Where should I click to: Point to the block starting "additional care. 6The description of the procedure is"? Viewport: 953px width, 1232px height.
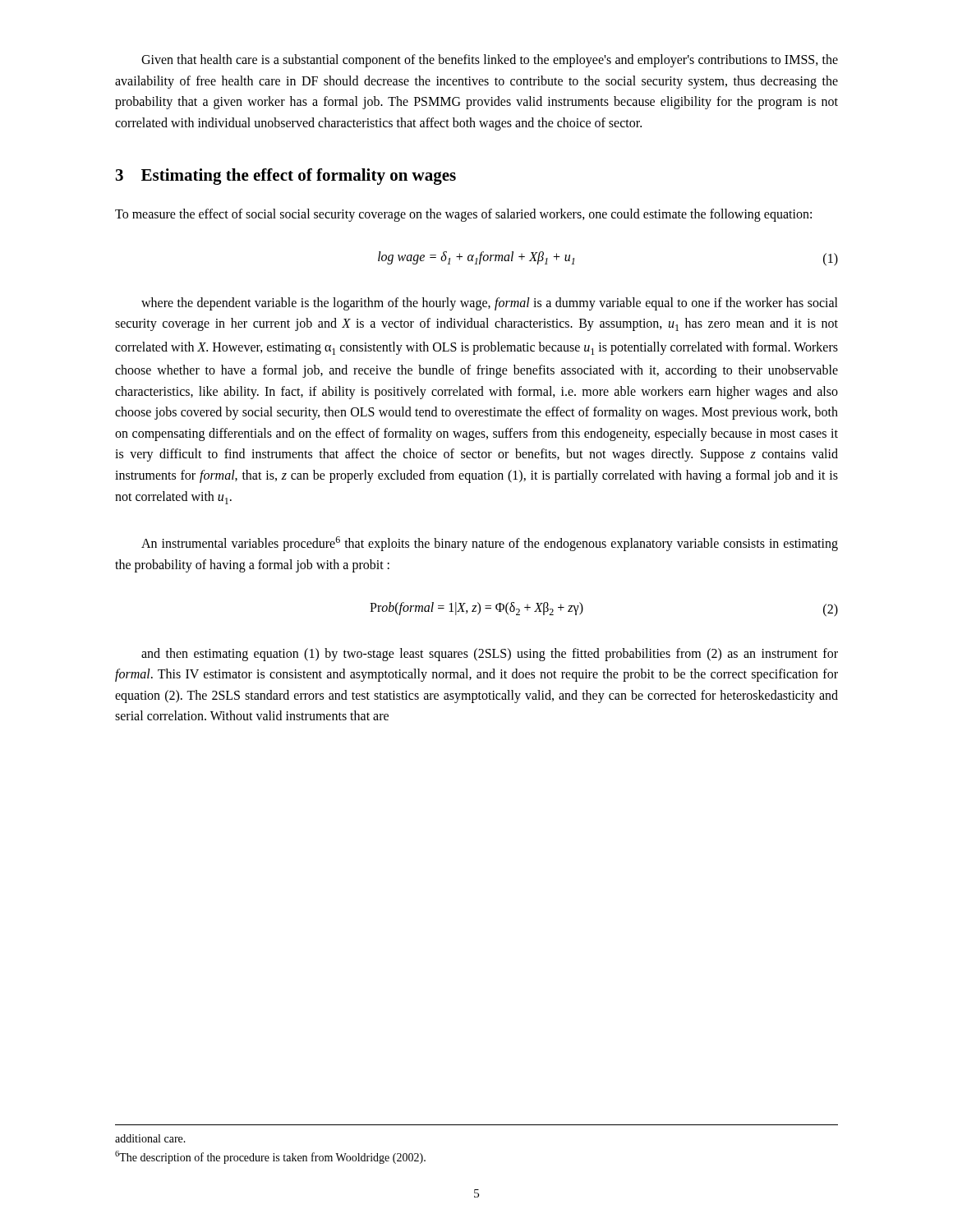click(x=271, y=1148)
